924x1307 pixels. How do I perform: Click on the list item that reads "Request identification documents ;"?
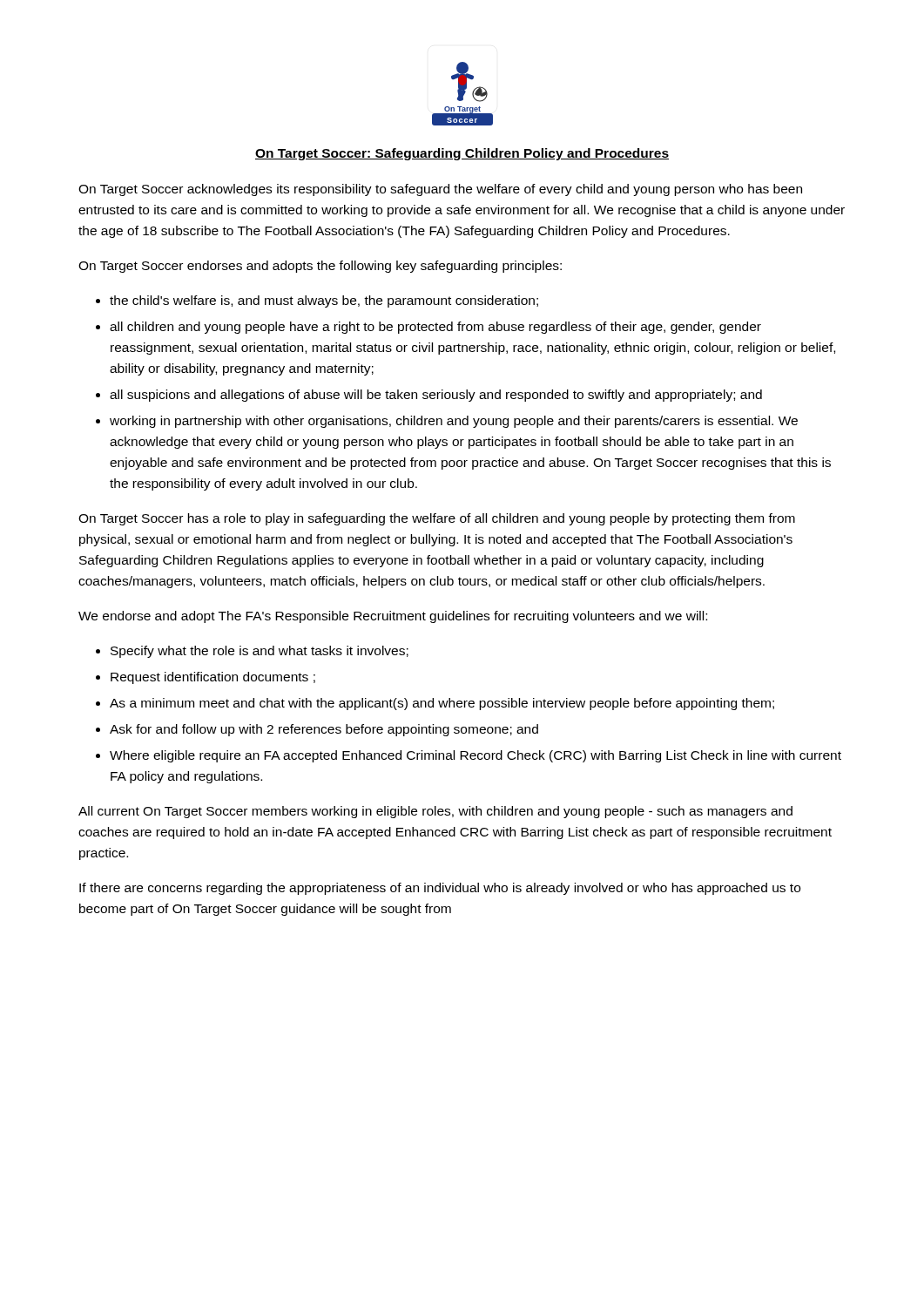pos(213,677)
